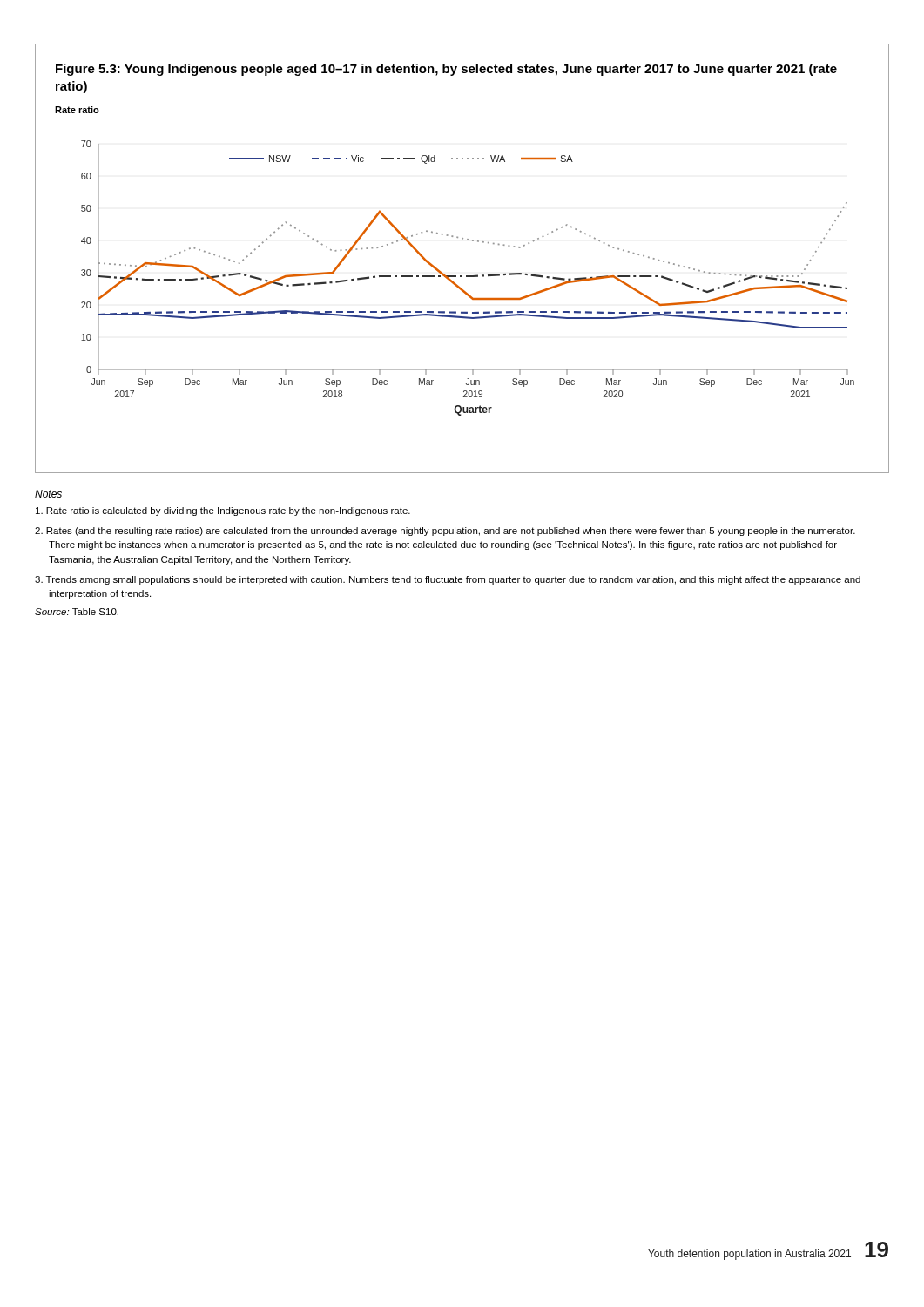Click on the block starting "2. Rates (and"
Image resolution: width=924 pixels, height=1307 pixels.
445,545
